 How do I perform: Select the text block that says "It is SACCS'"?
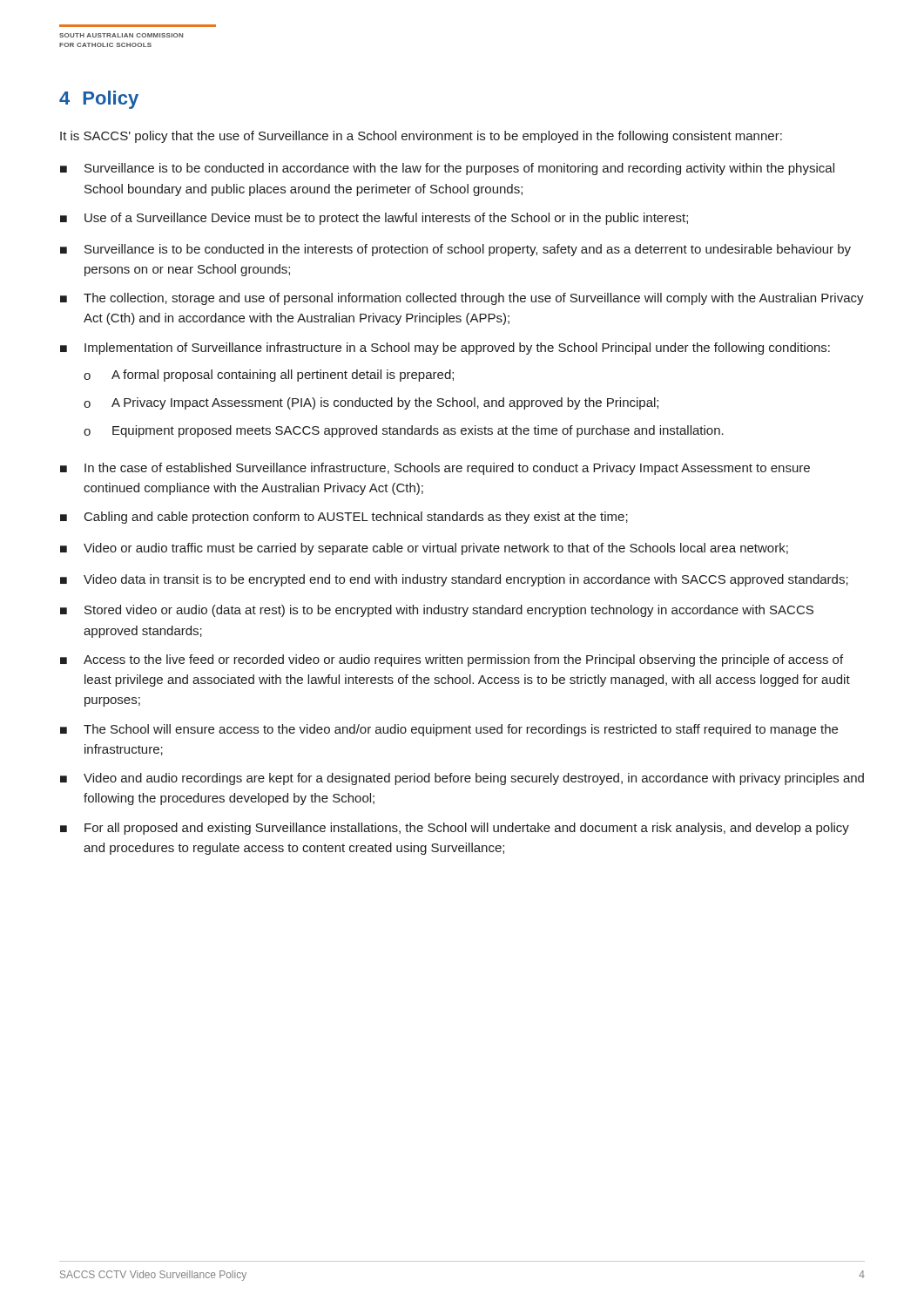click(421, 135)
